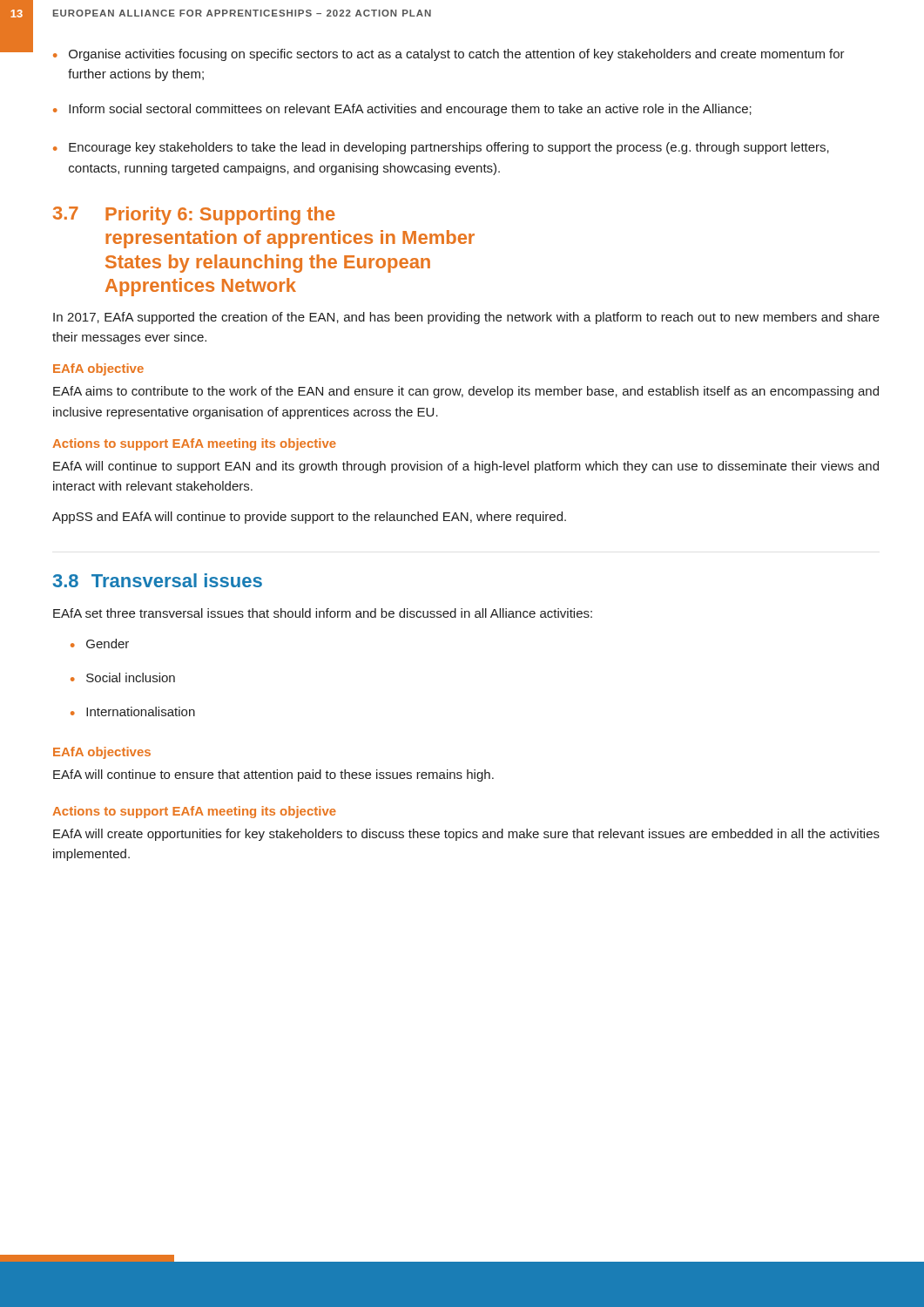Navigate to the passage starting "3.7 Priority 6: Supporting therepresentation of"

point(264,250)
